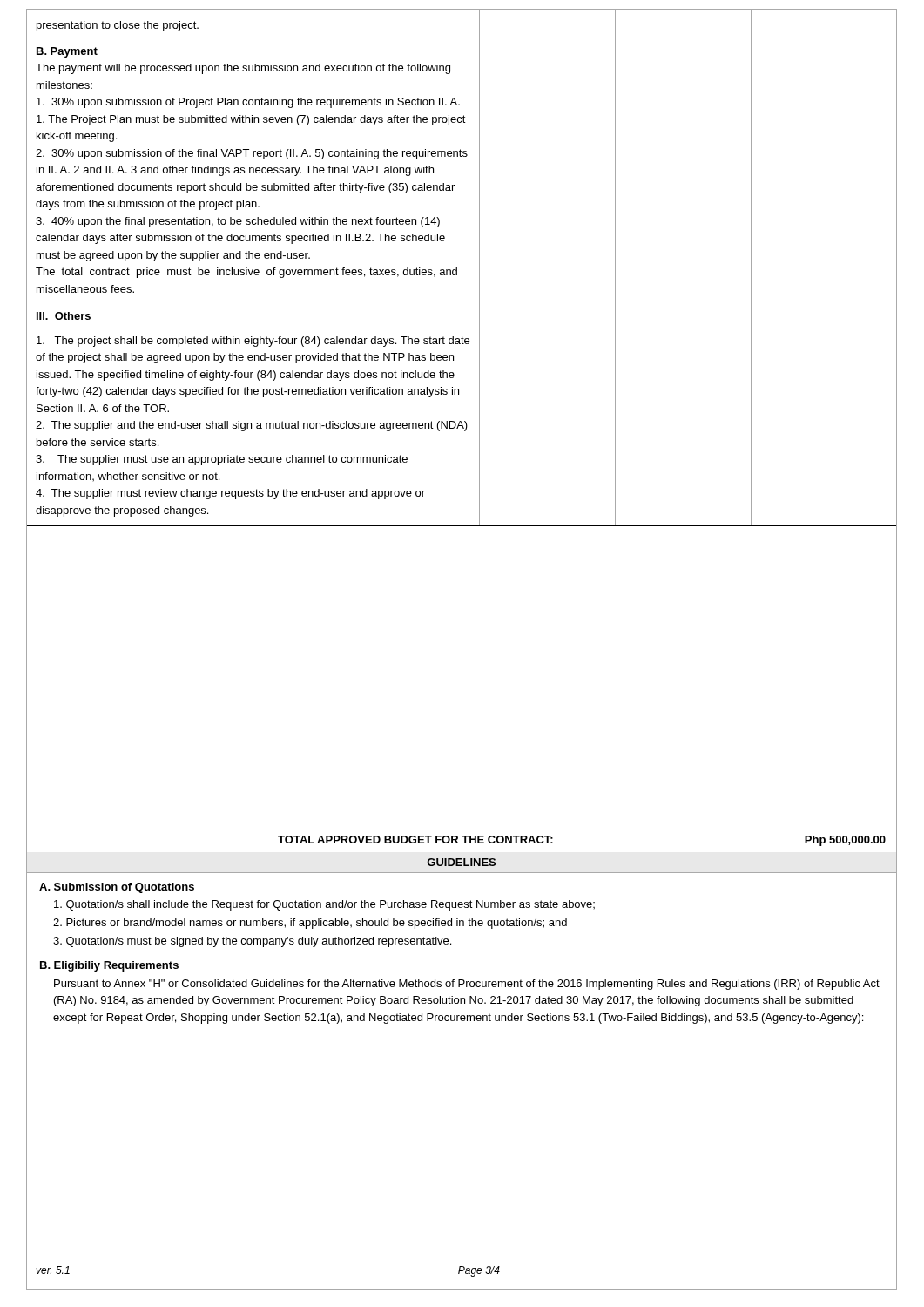Where does it say "III. Others"?
924x1307 pixels.
(x=63, y=316)
